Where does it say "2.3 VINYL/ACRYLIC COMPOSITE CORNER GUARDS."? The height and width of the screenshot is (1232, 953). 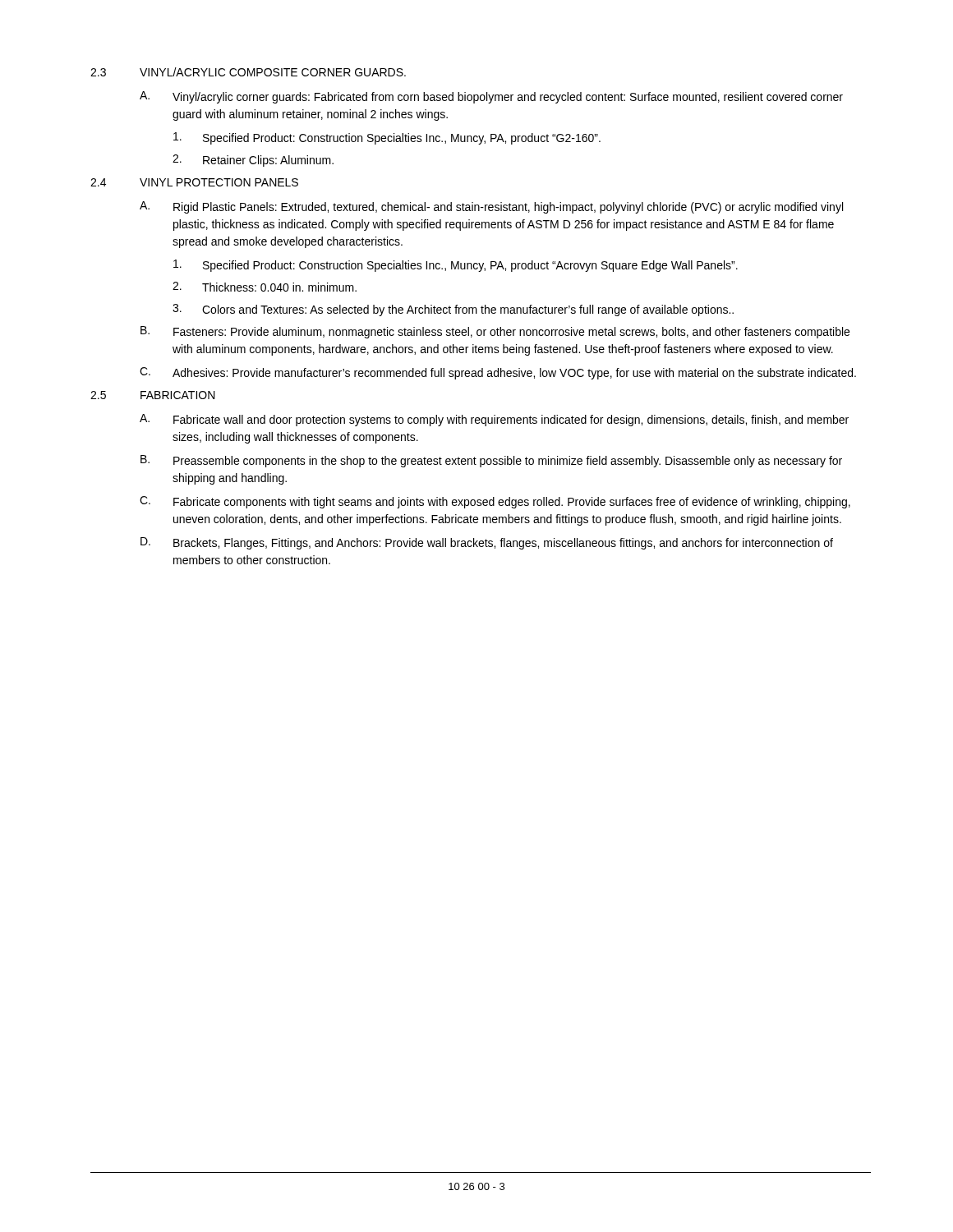(248, 72)
